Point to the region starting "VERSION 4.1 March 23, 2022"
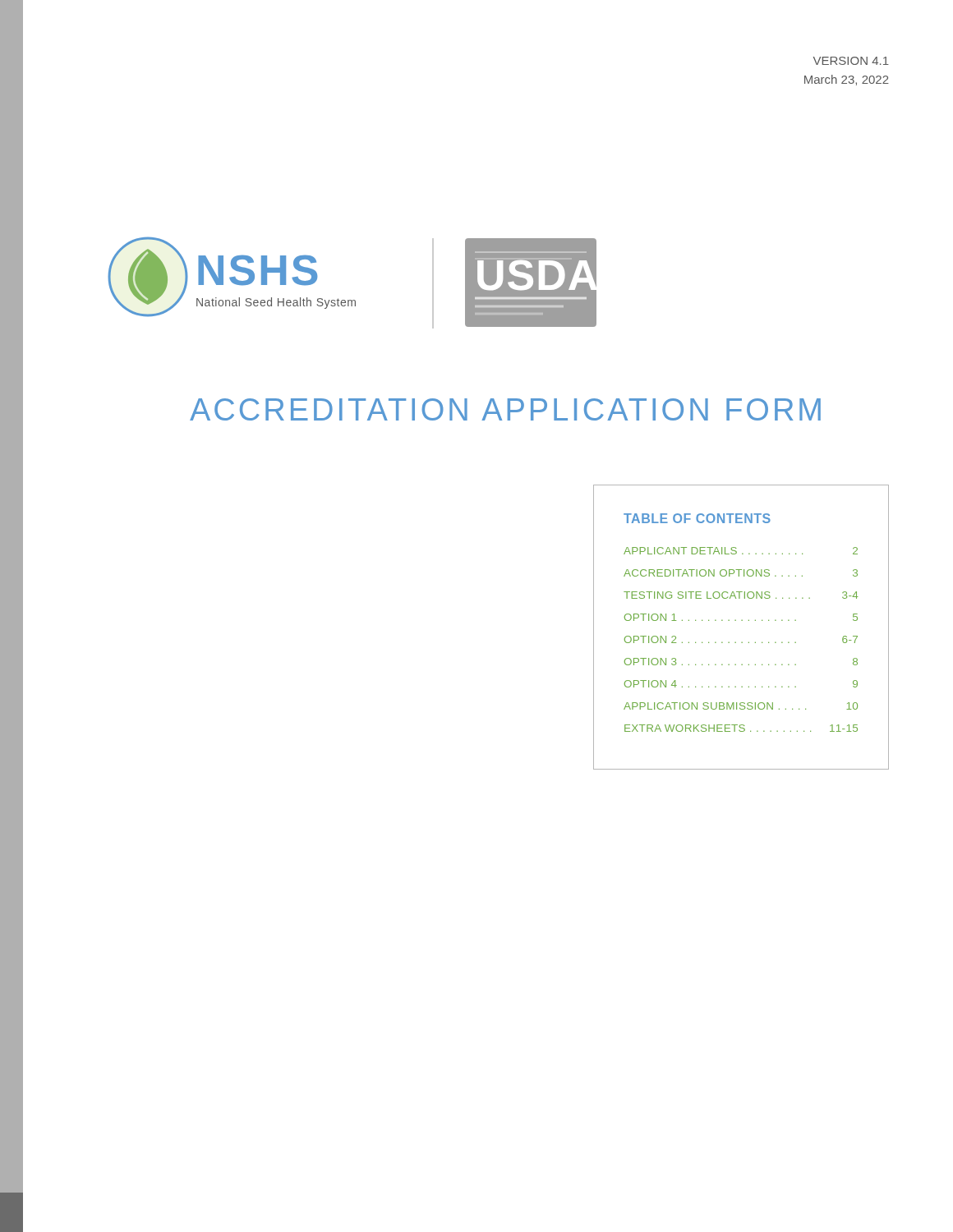The image size is (953, 1232). point(846,70)
